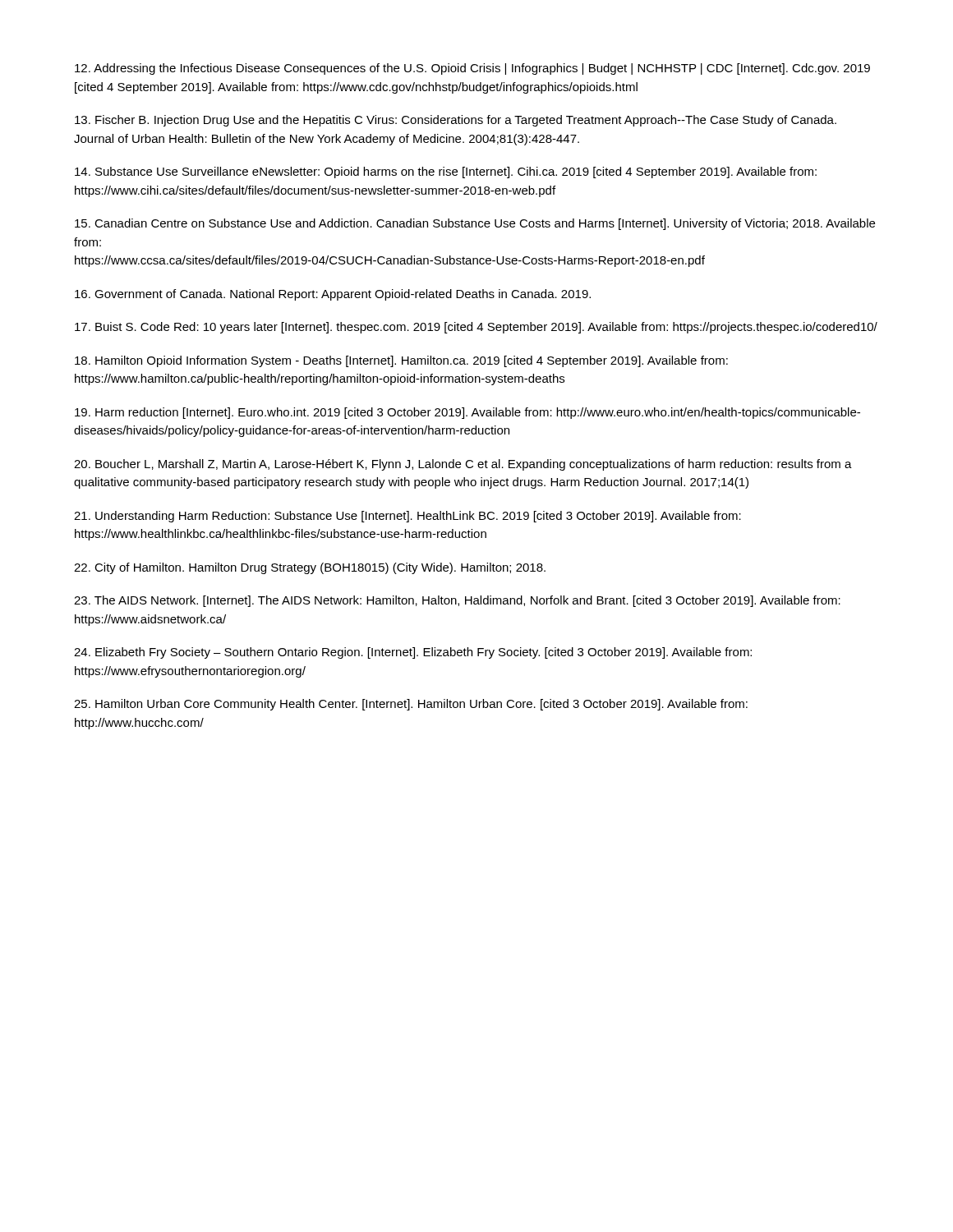Locate the passage starting "12. Addressing the"
The image size is (953, 1232).
pos(472,77)
